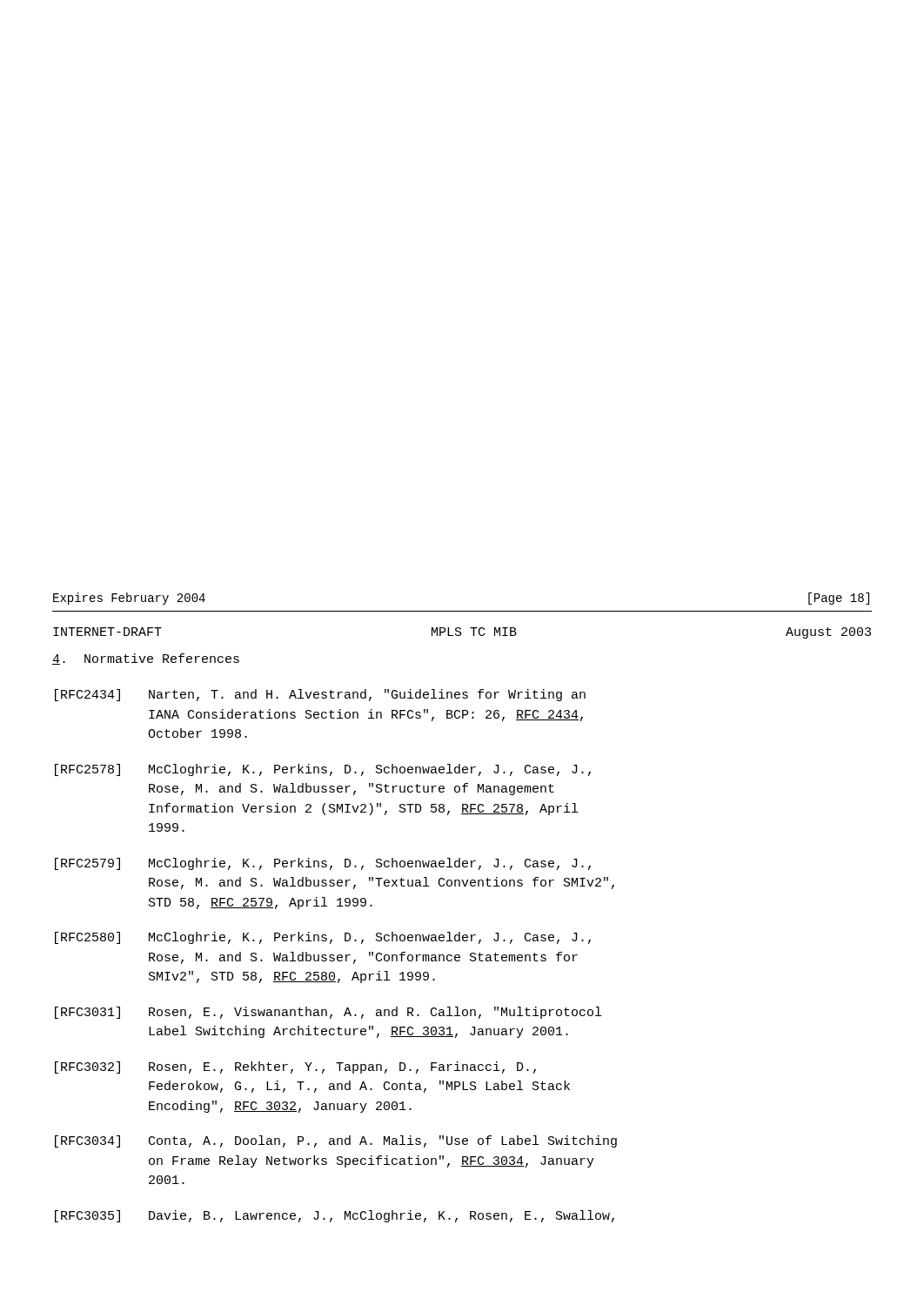The width and height of the screenshot is (924, 1305).
Task: Where is the passage that starts "[RFC3034] Conta, A., Doolan, P., and"?
Action: tap(462, 1162)
